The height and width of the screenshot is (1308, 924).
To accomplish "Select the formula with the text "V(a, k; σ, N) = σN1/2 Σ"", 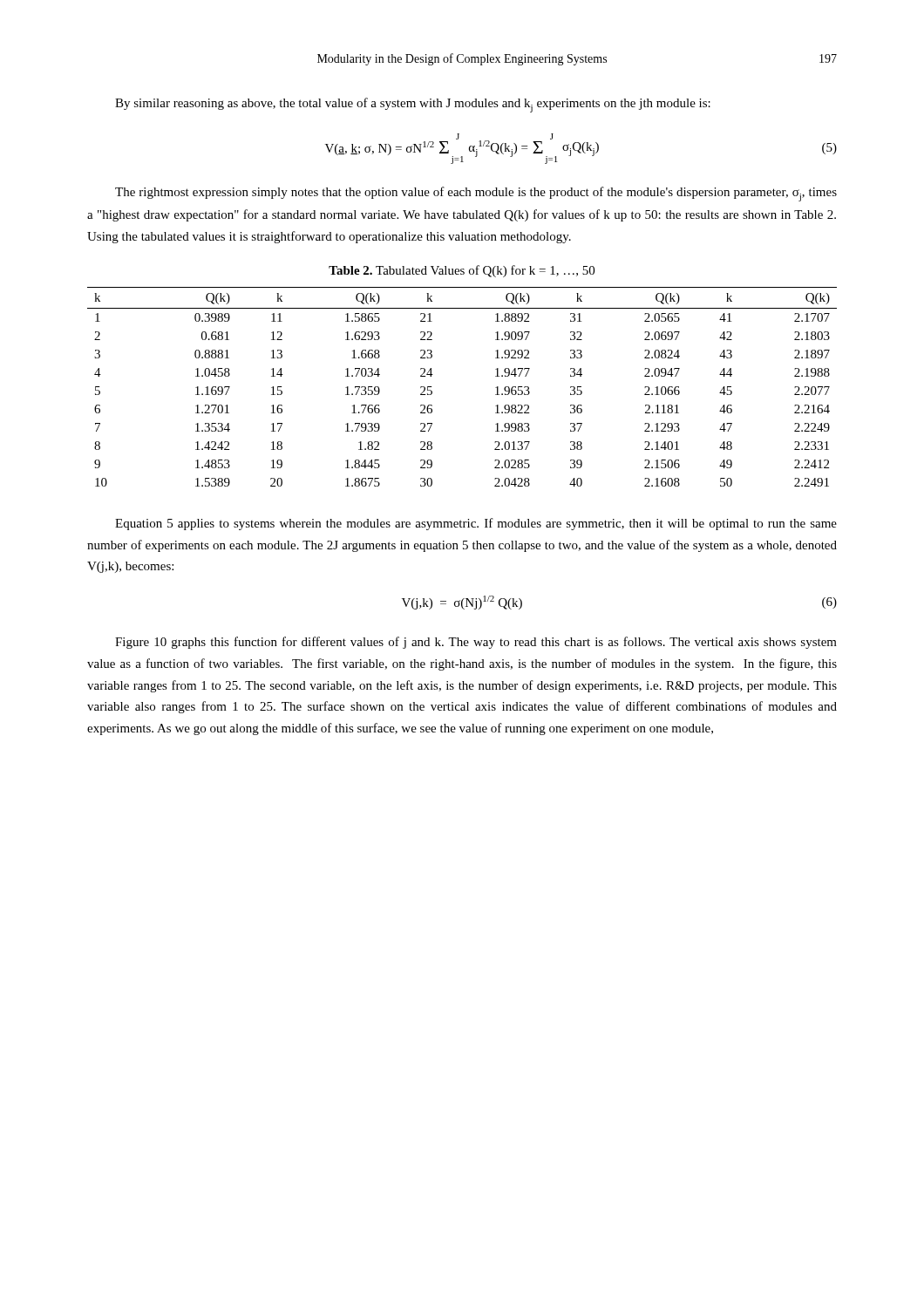I will [x=488, y=147].
